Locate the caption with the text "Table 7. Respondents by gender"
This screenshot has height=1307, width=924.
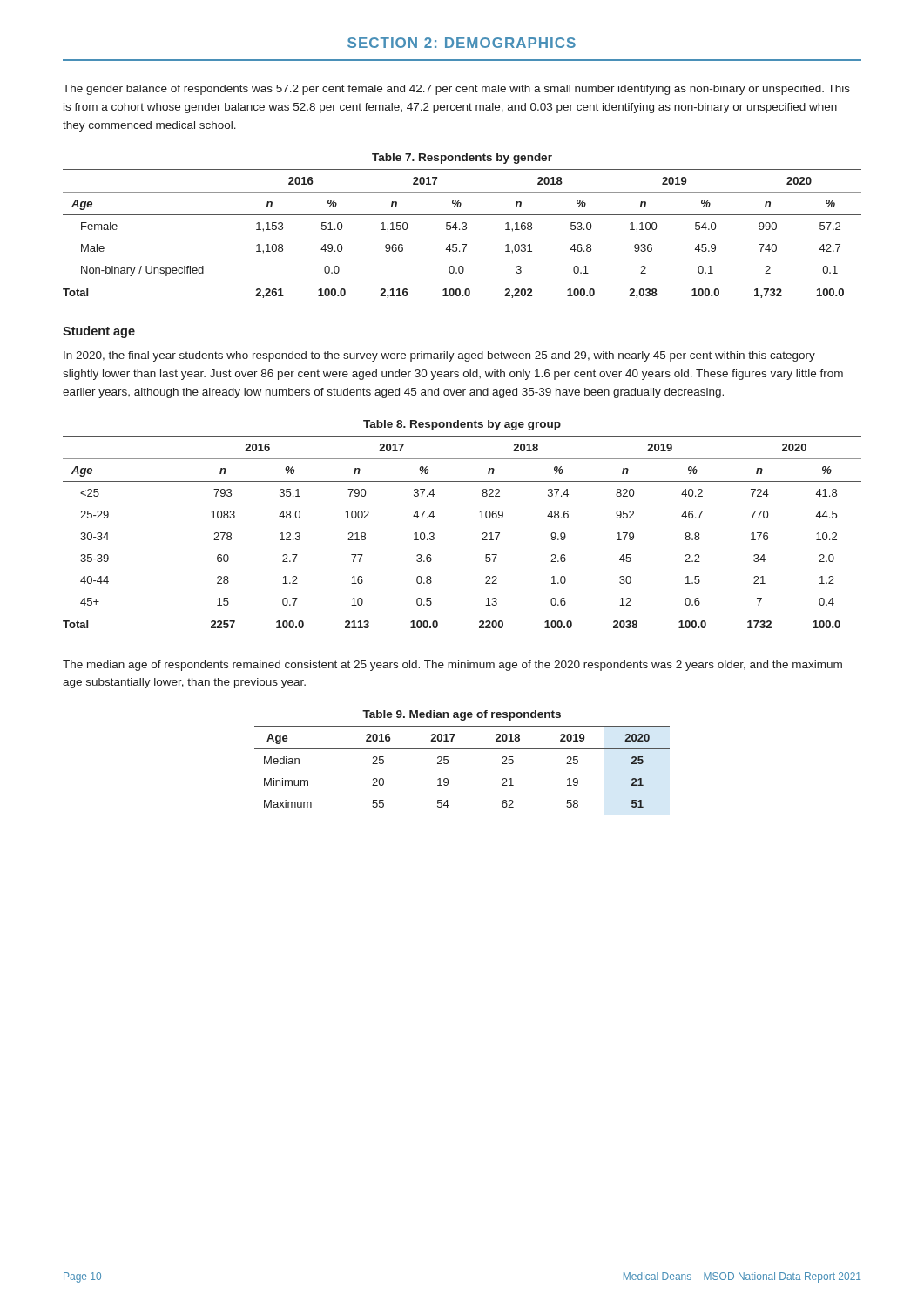[x=462, y=157]
